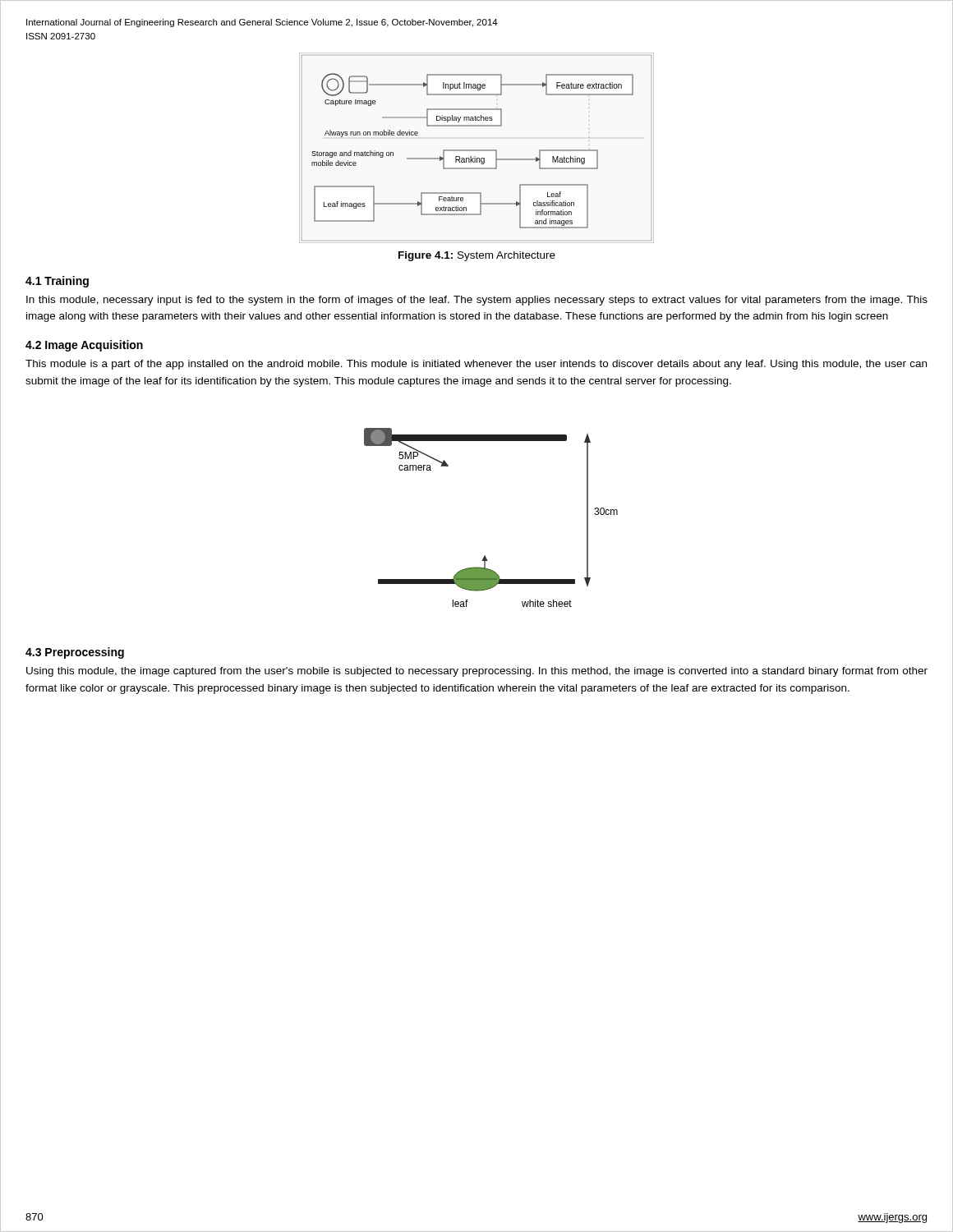This screenshot has height=1232, width=953.
Task: Locate the block of text that opens with "In this module,"
Action: pyautogui.click(x=476, y=308)
